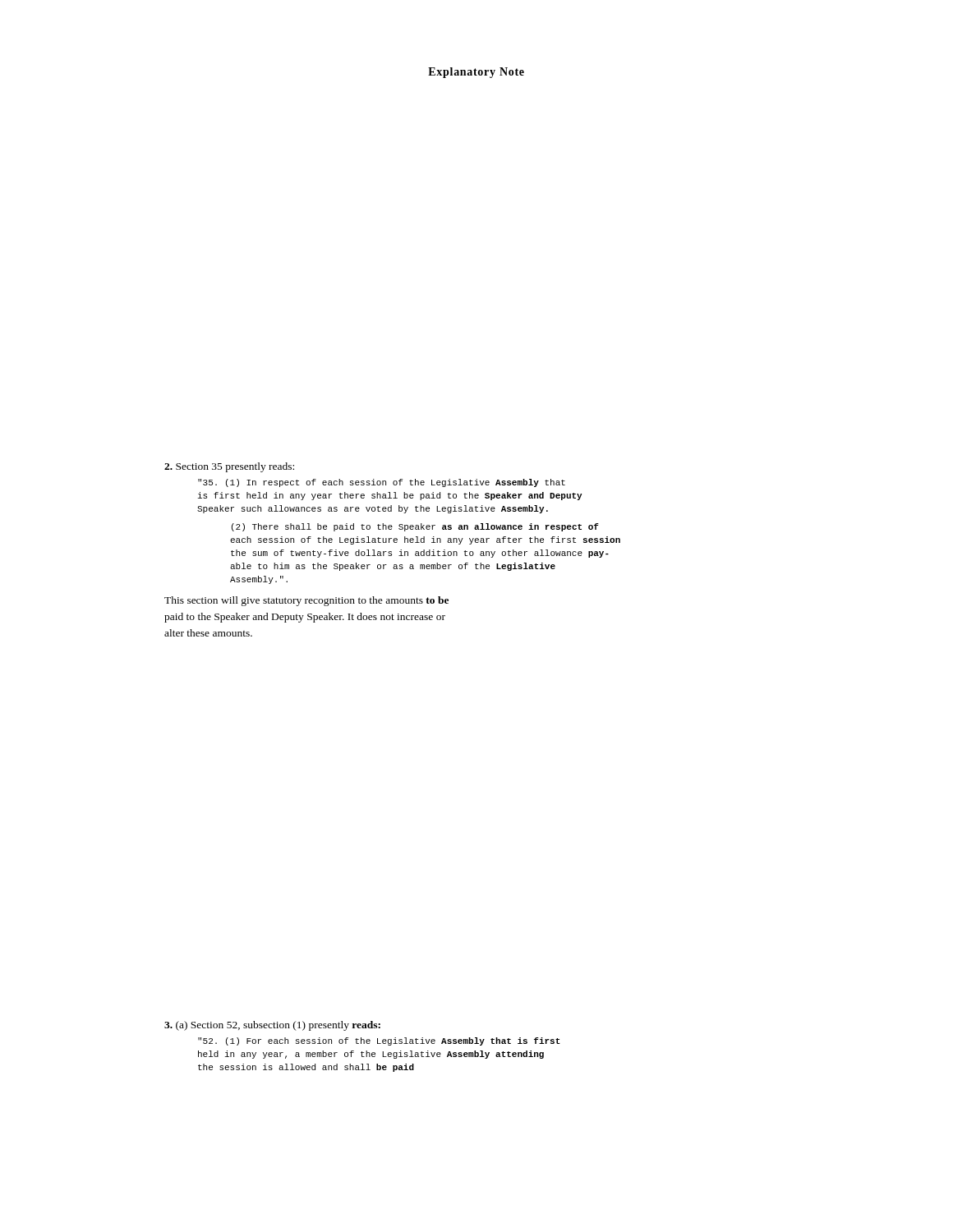Find the block on this page that starts ""35. (1) In respect of each session of"
The image size is (953, 1232).
click(x=390, y=496)
